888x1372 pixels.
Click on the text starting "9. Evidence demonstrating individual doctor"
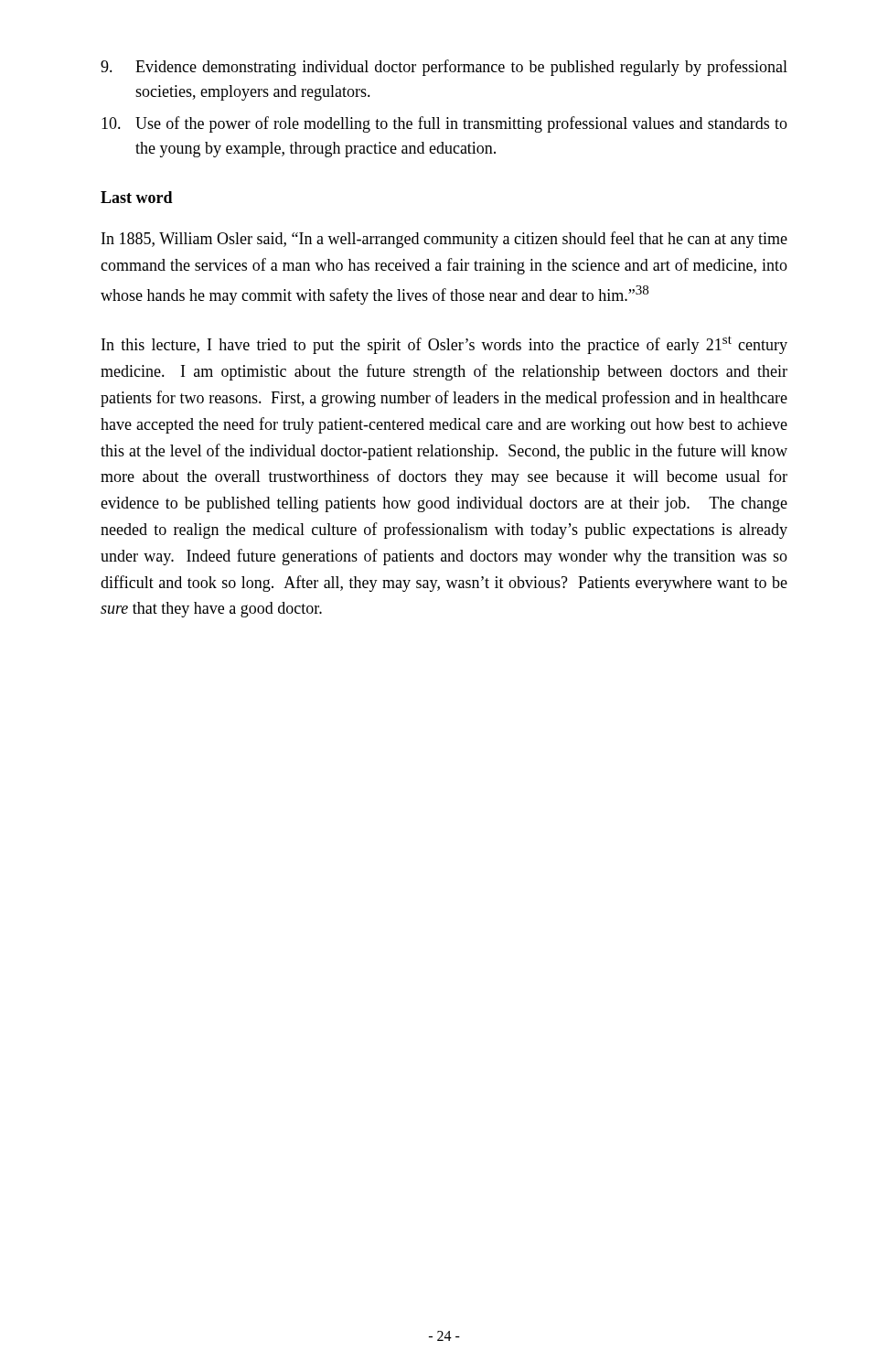444,80
